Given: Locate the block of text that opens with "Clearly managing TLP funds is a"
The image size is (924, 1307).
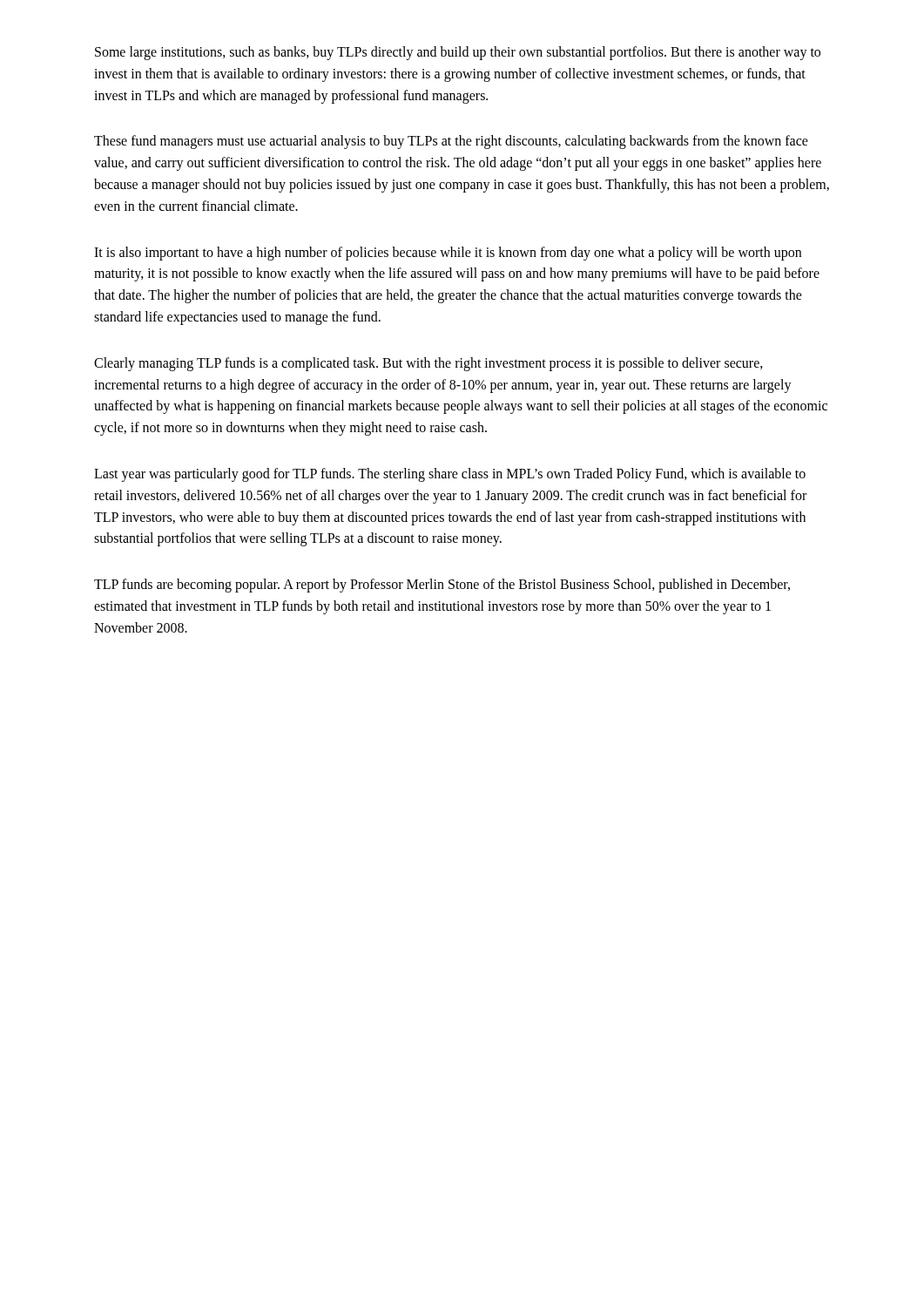Looking at the screenshot, I should 461,395.
